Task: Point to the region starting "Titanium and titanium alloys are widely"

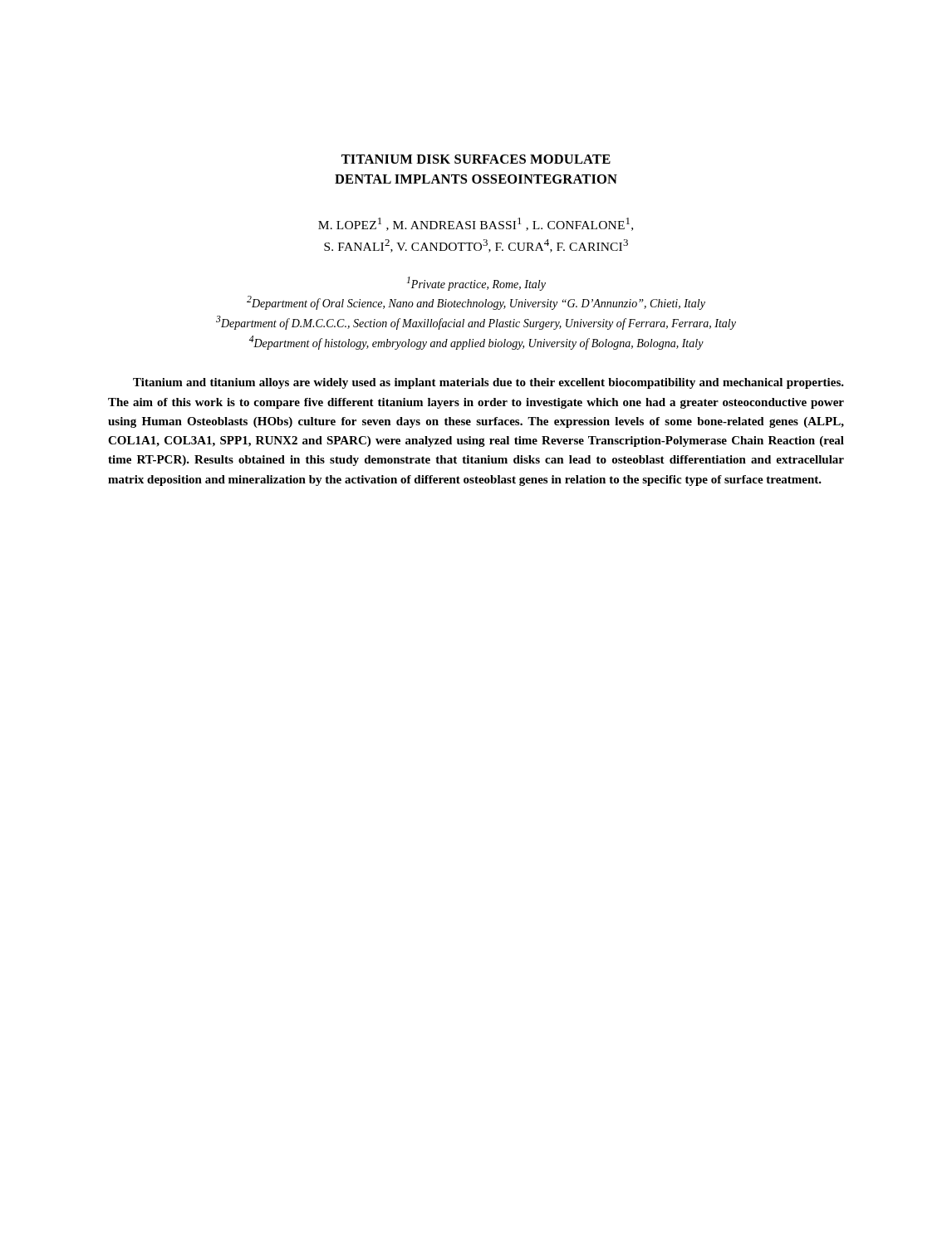Action: tap(476, 431)
